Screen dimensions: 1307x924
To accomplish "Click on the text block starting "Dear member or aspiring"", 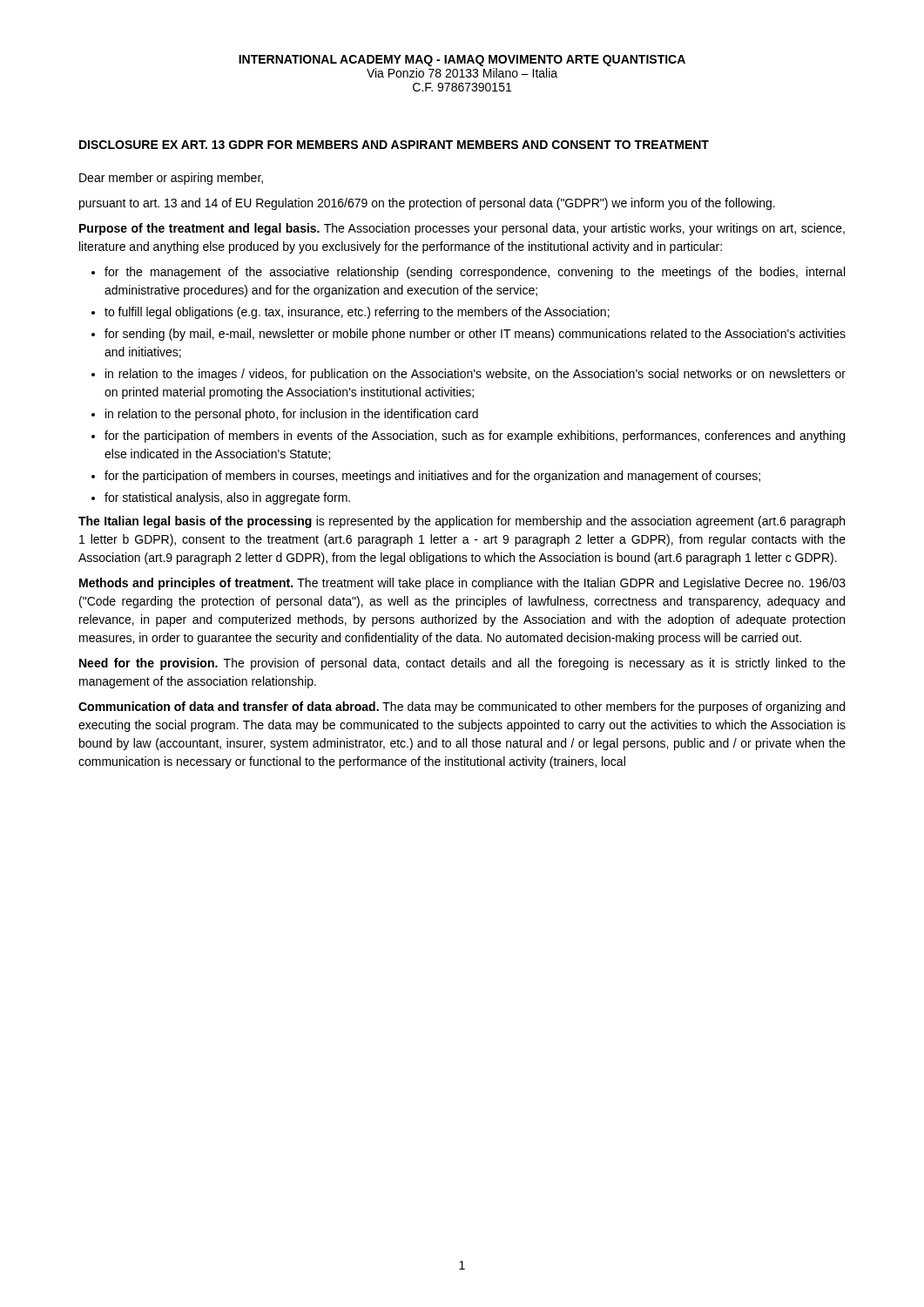I will (x=171, y=178).
